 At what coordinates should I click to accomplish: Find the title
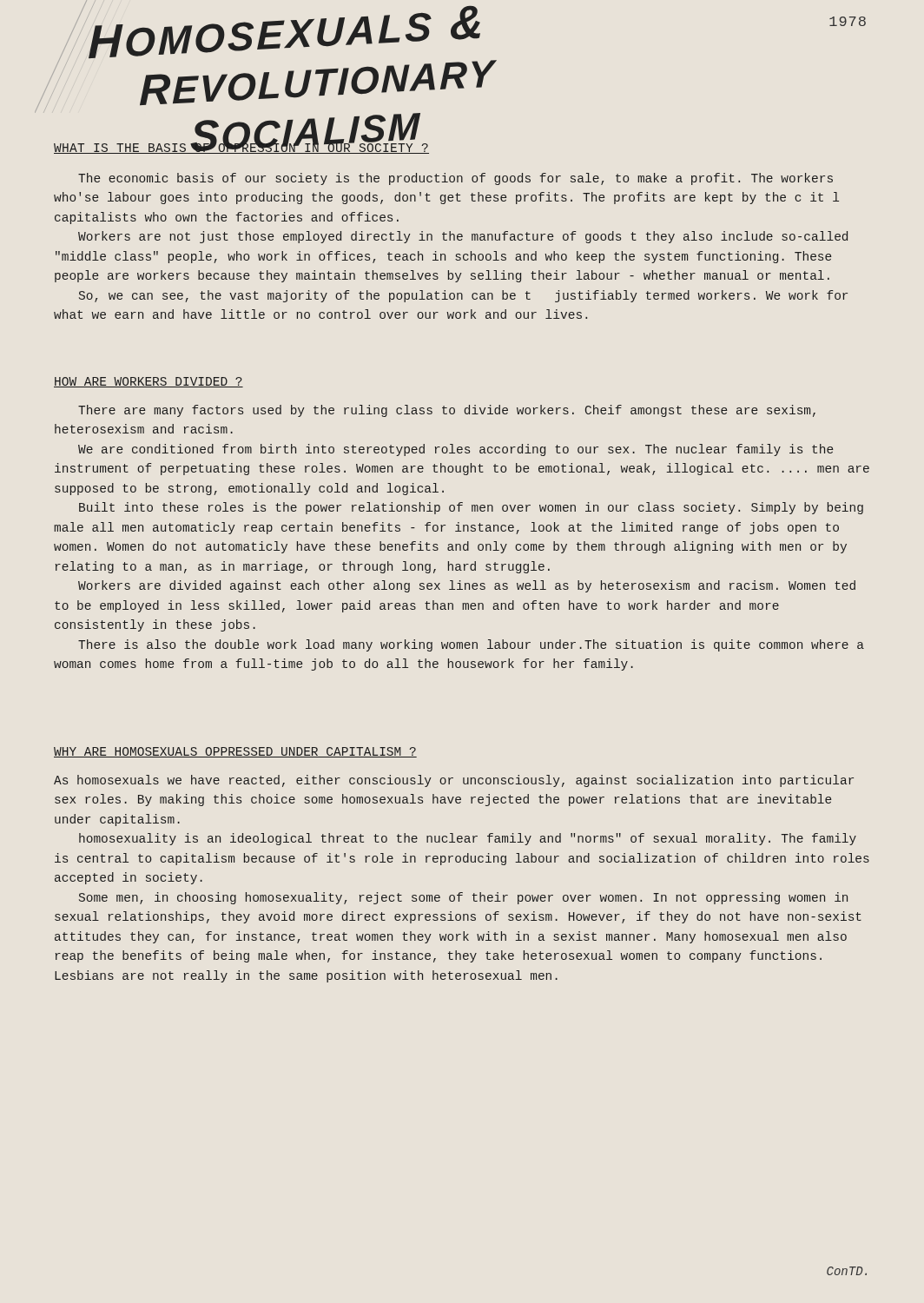pyautogui.click(x=292, y=81)
